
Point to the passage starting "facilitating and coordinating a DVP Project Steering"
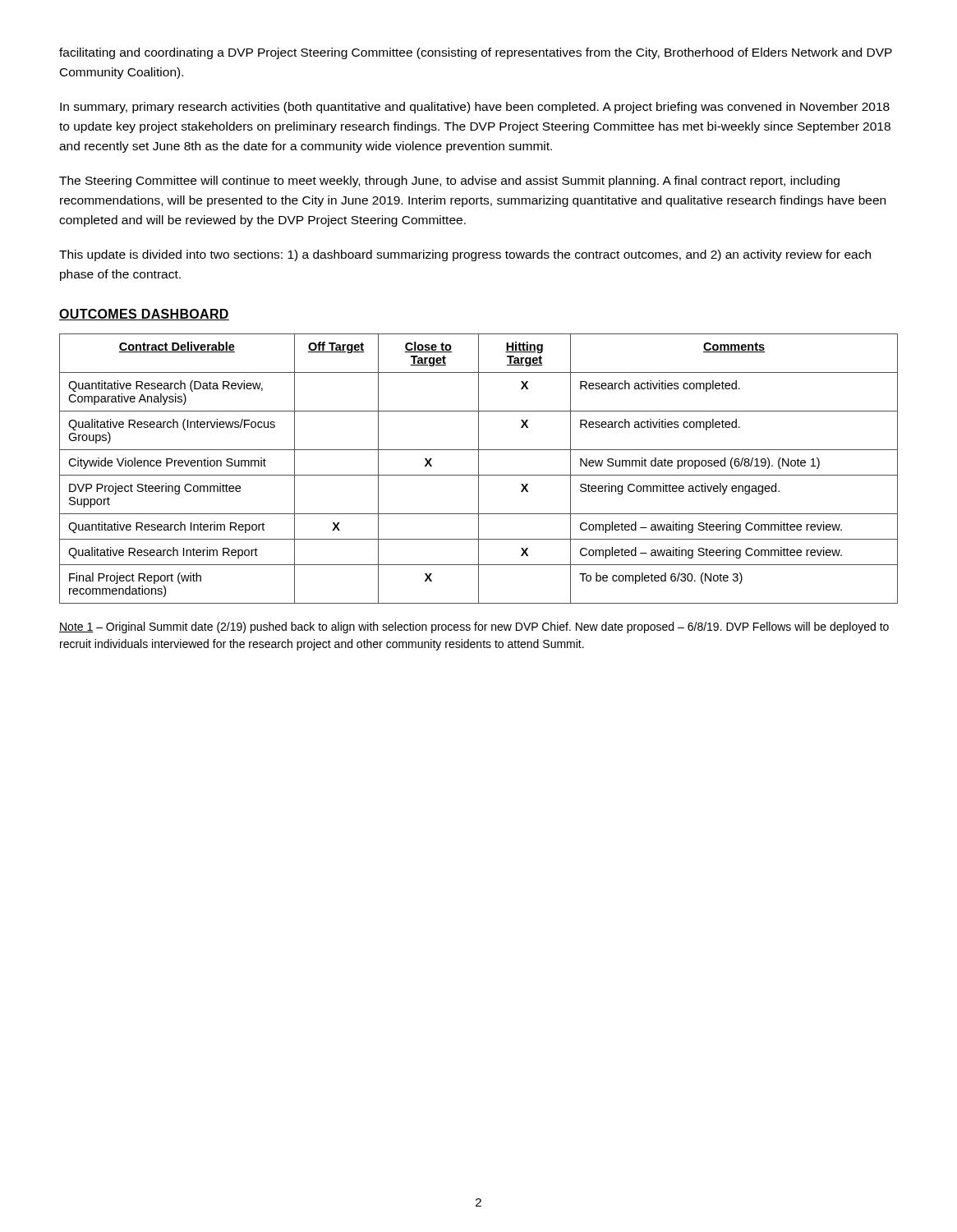pos(476,62)
